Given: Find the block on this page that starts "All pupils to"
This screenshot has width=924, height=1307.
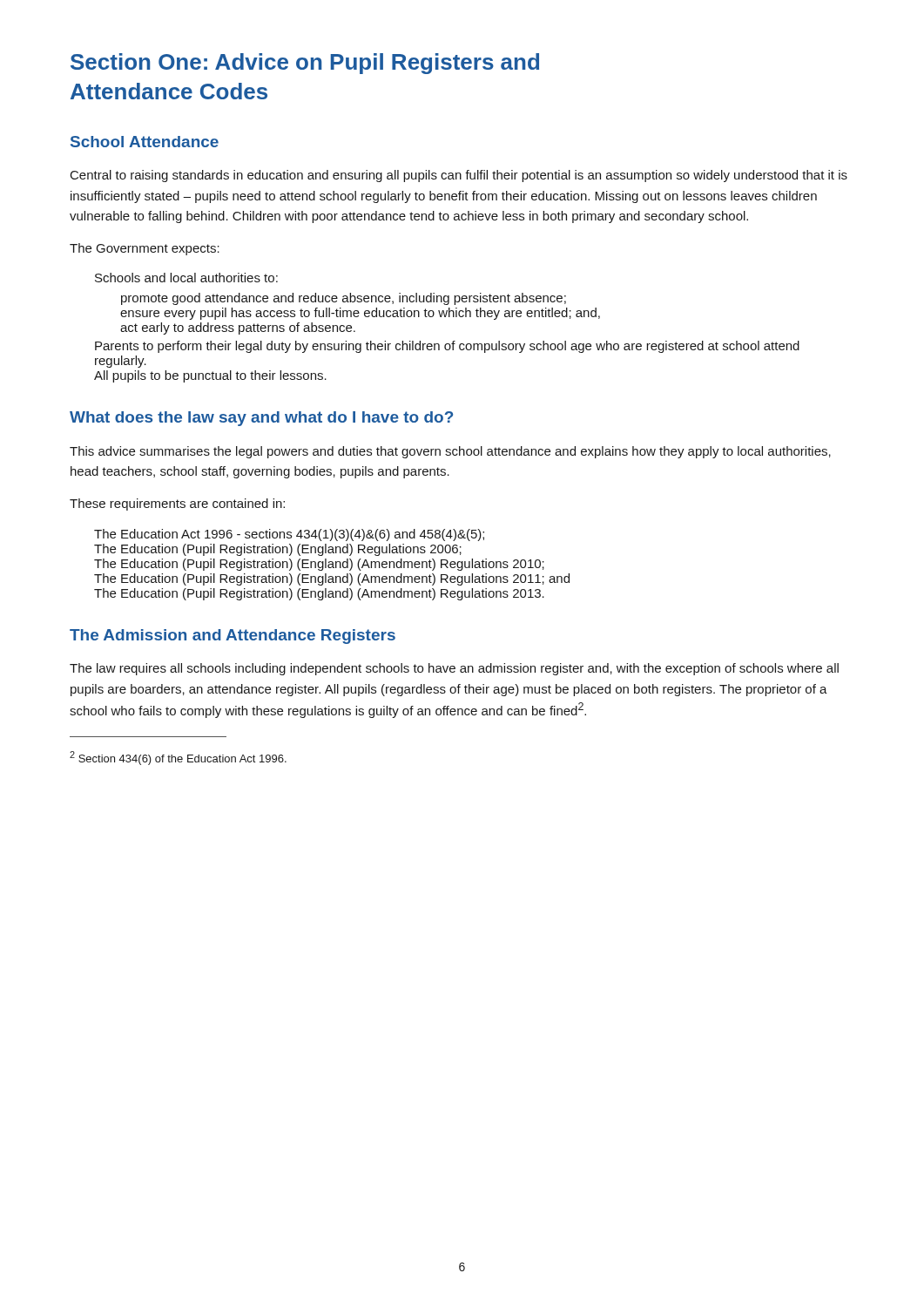Looking at the screenshot, I should coord(210,376).
